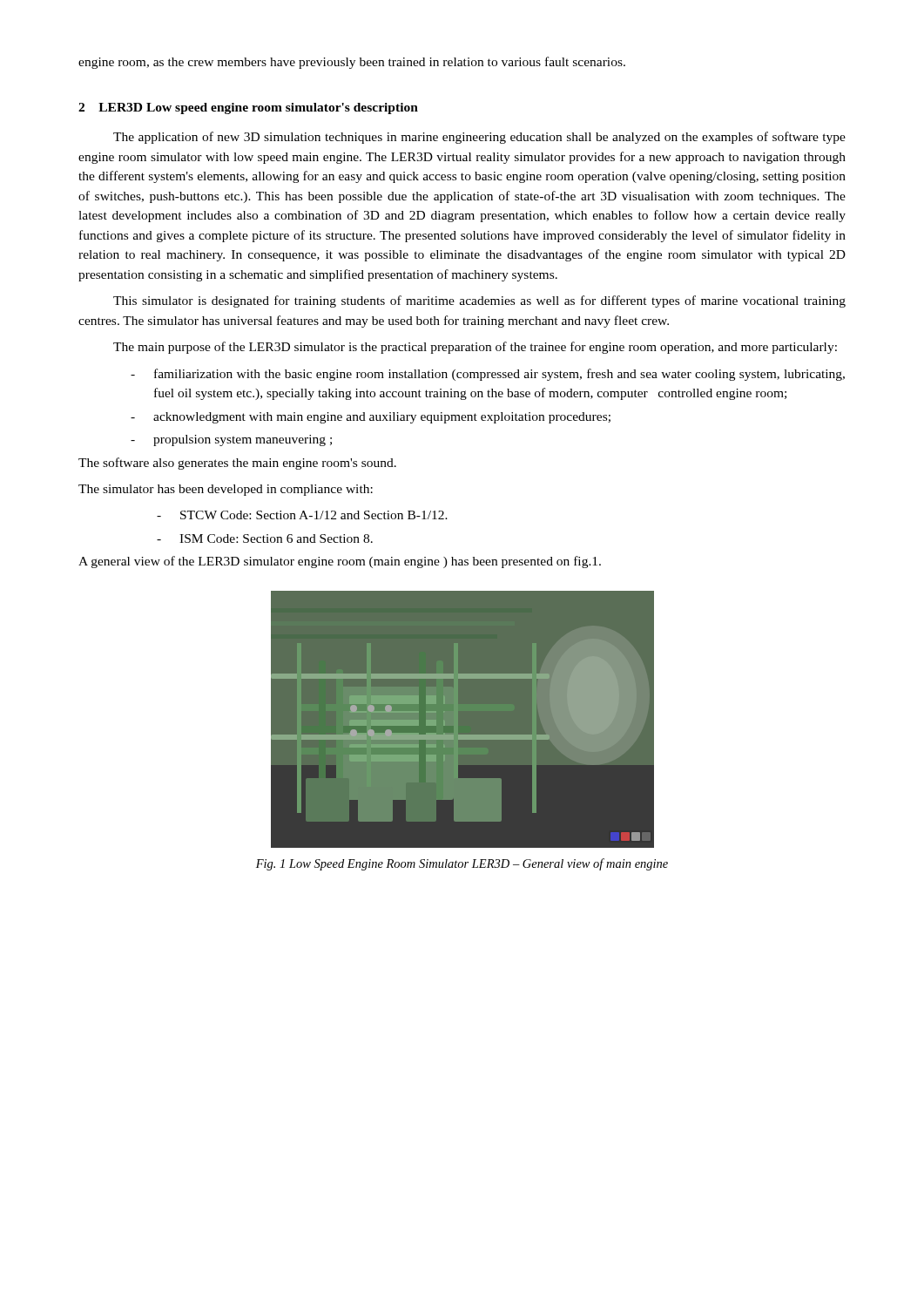Navigate to the region starting "- ISM Code: Section 6 and"
This screenshot has height=1307, width=924.
tap(265, 538)
